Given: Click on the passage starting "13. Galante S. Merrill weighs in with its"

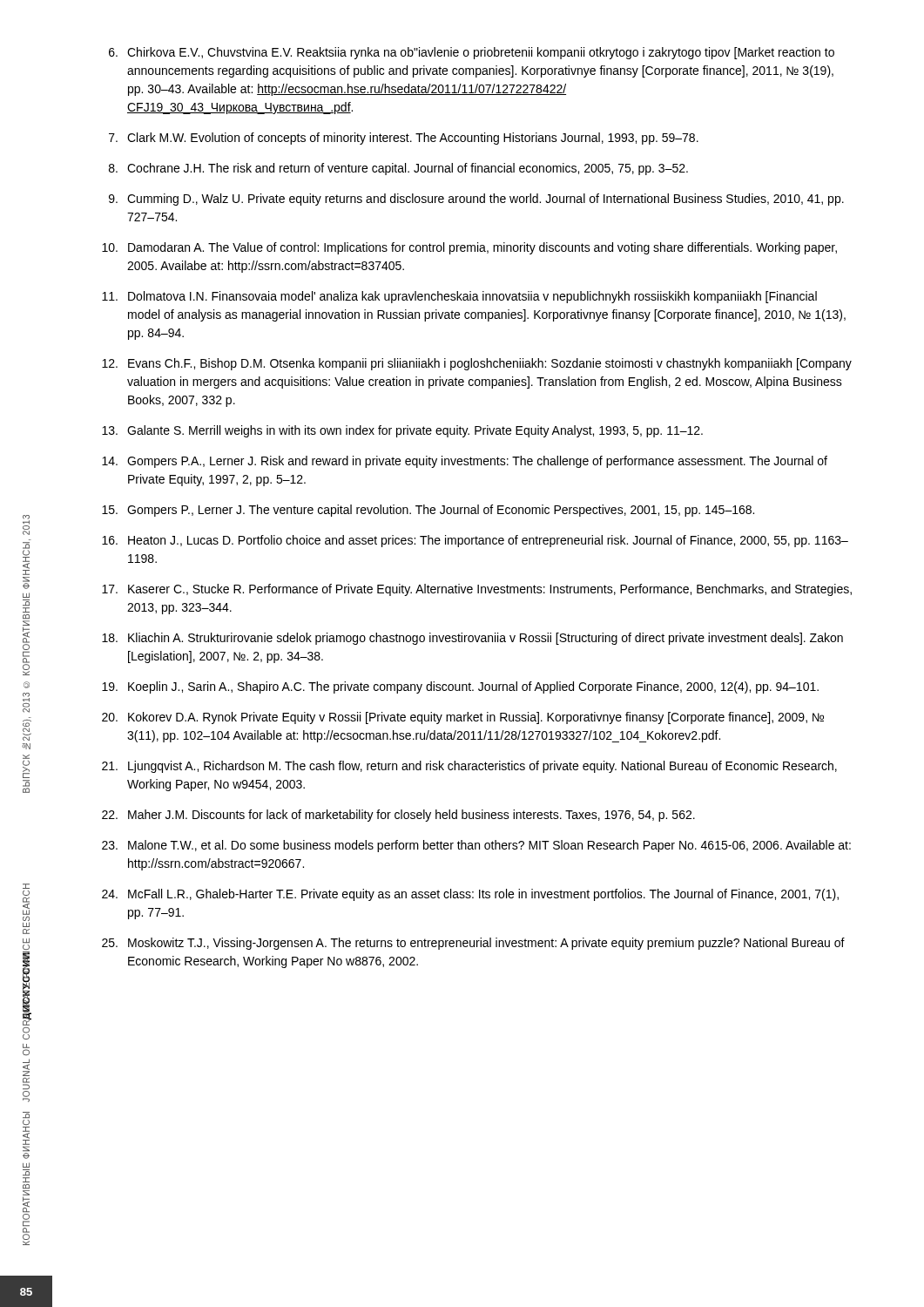Looking at the screenshot, I should (x=470, y=431).
